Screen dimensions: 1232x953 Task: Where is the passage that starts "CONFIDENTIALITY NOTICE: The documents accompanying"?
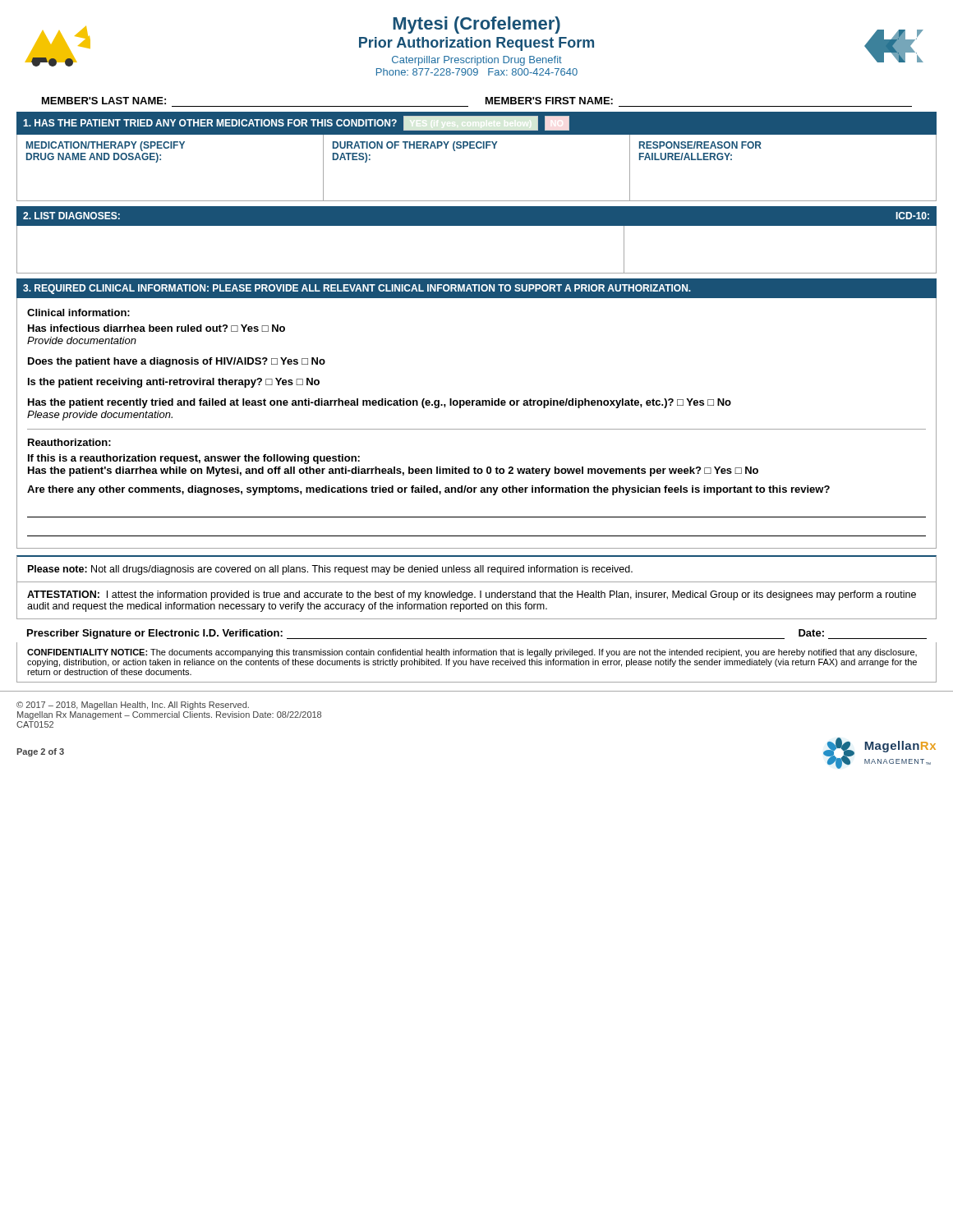pos(472,662)
